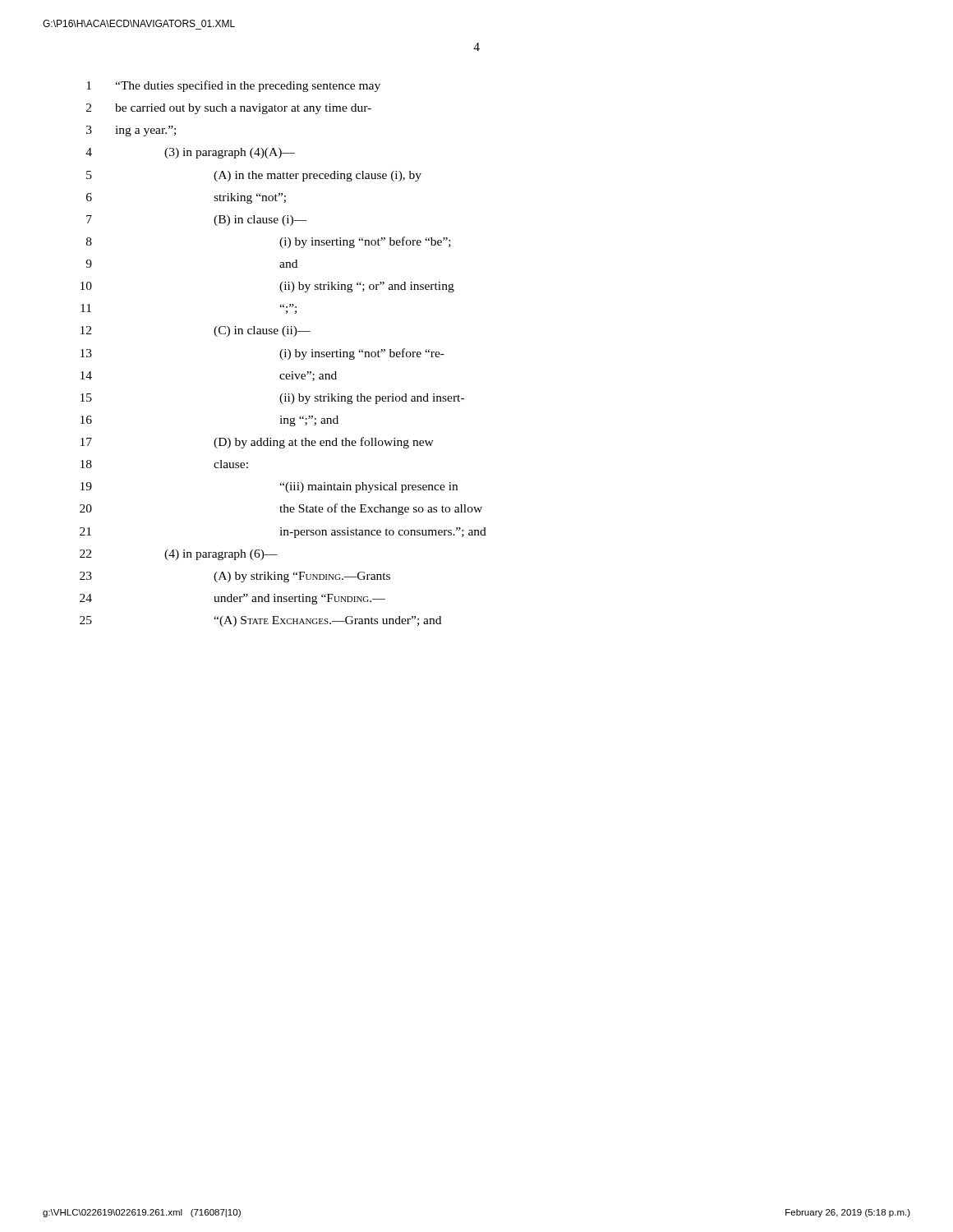Locate the passage starting "19 “(iii) maintain physical presence"
Image resolution: width=953 pixels, height=1232 pixels.
click(x=88, y=487)
